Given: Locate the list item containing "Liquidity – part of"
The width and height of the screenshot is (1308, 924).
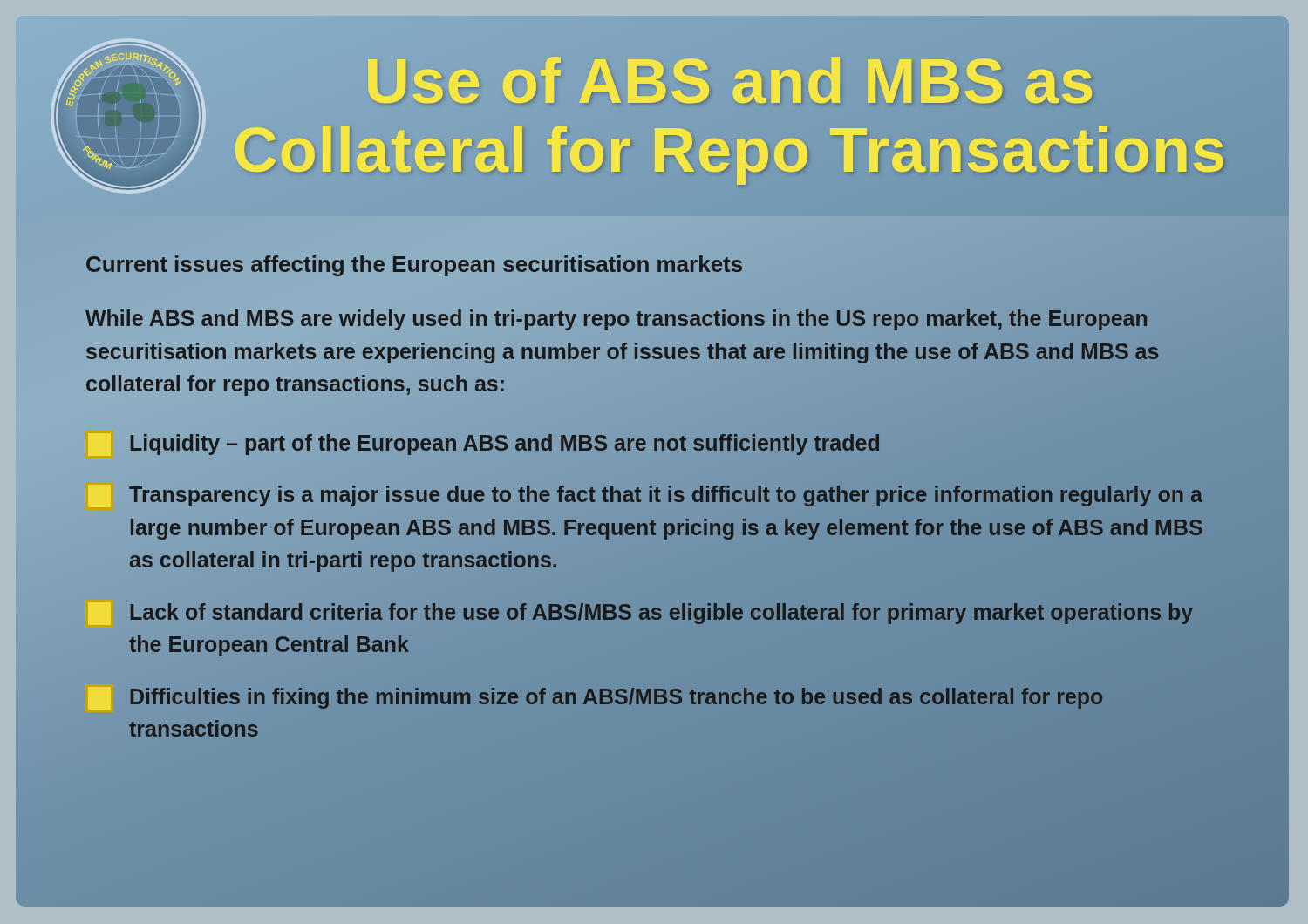Looking at the screenshot, I should pos(483,443).
